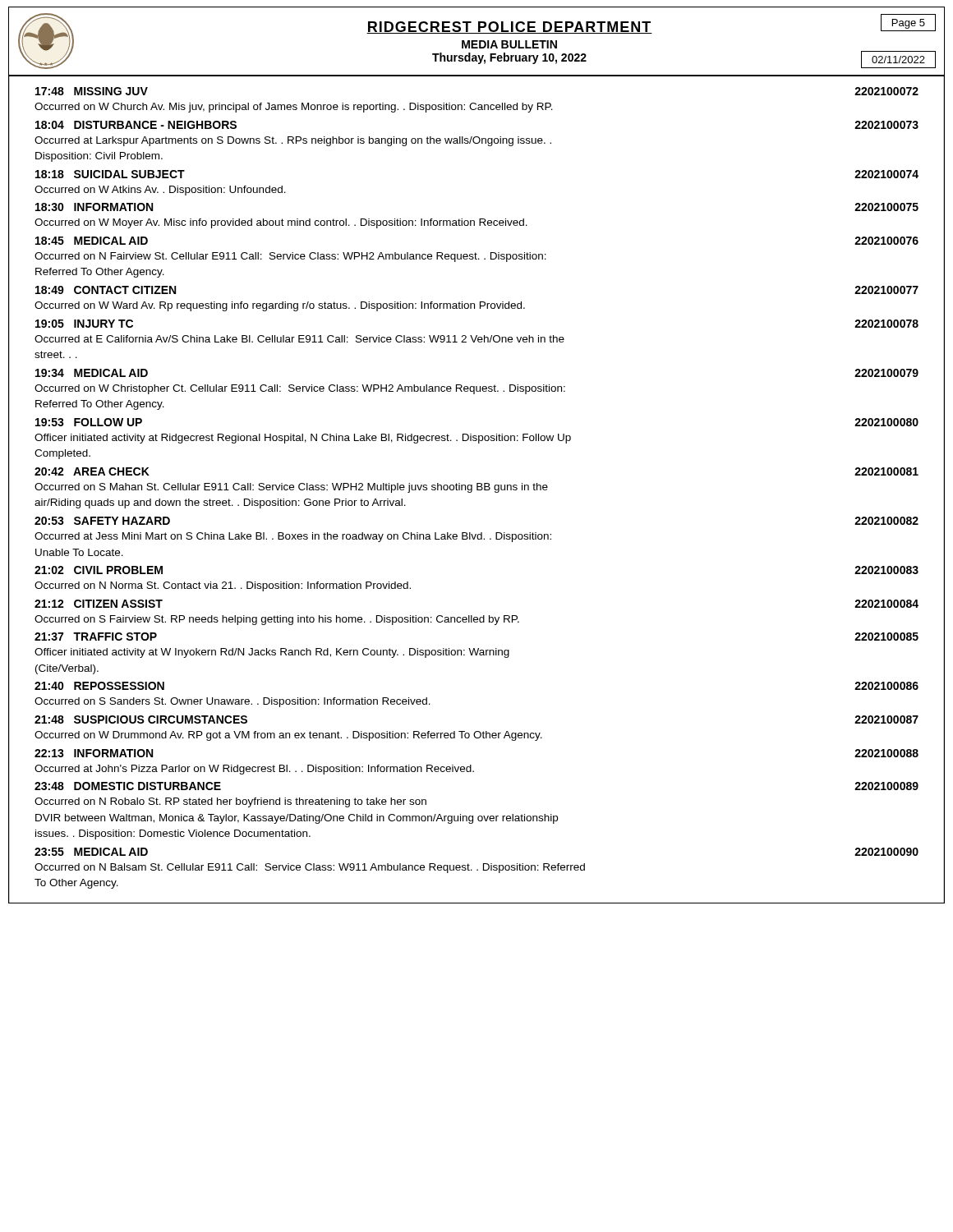Click on the block starting "21:02 CIVIL PROBLEM"
Screen dimensions: 1232x953
[49, 569]
